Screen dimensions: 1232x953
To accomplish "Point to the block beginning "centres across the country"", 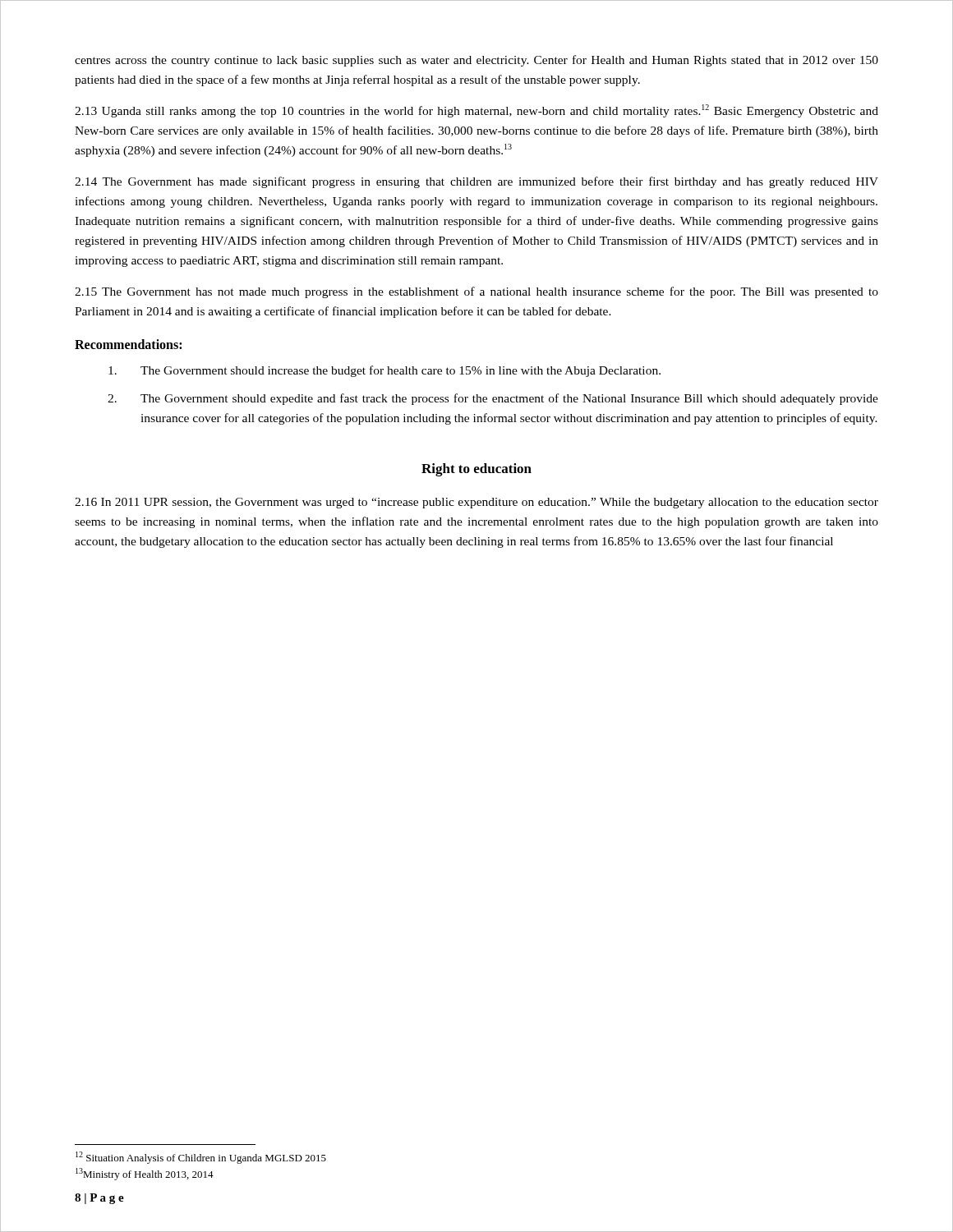I will [x=476, y=69].
